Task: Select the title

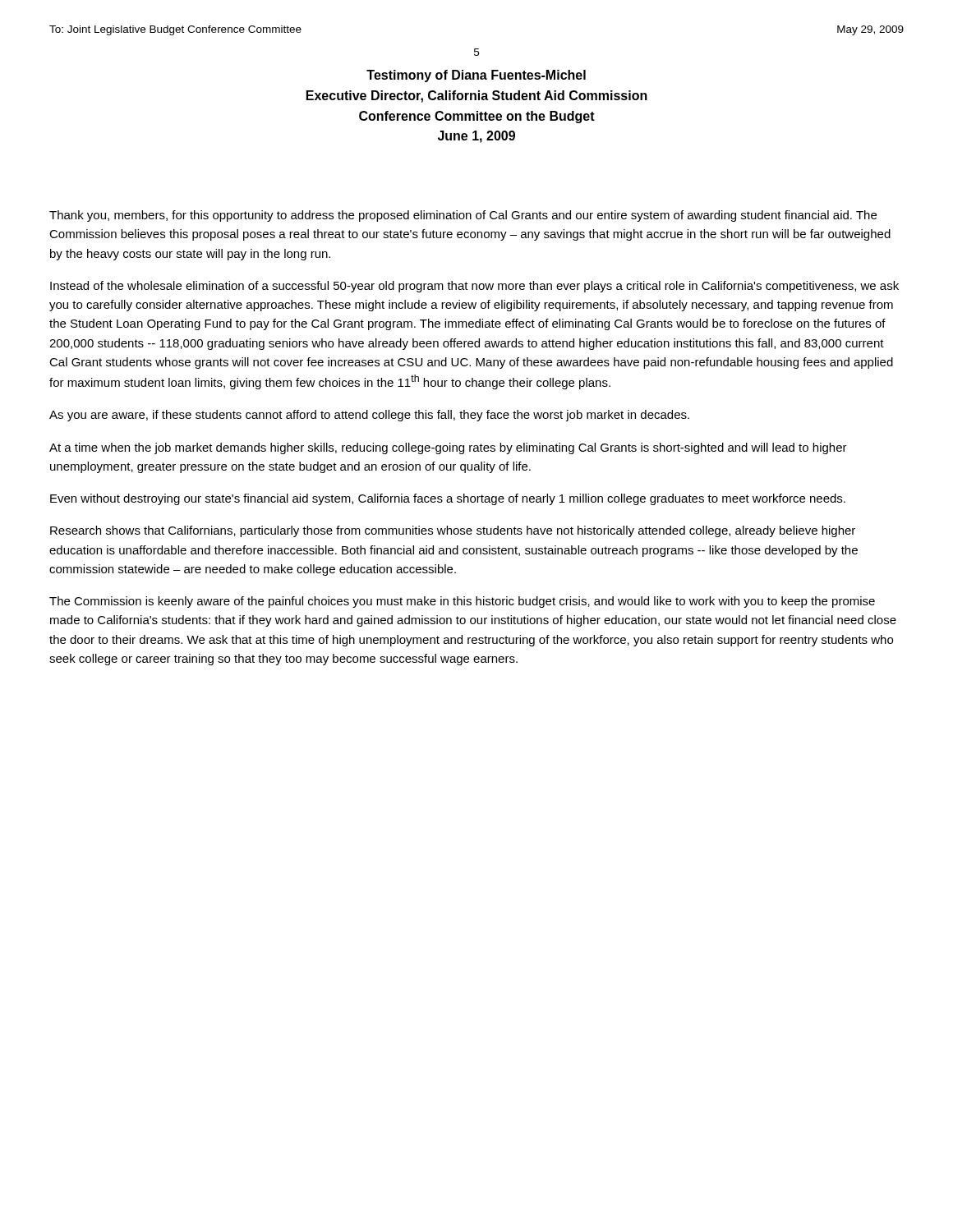Action: point(476,106)
